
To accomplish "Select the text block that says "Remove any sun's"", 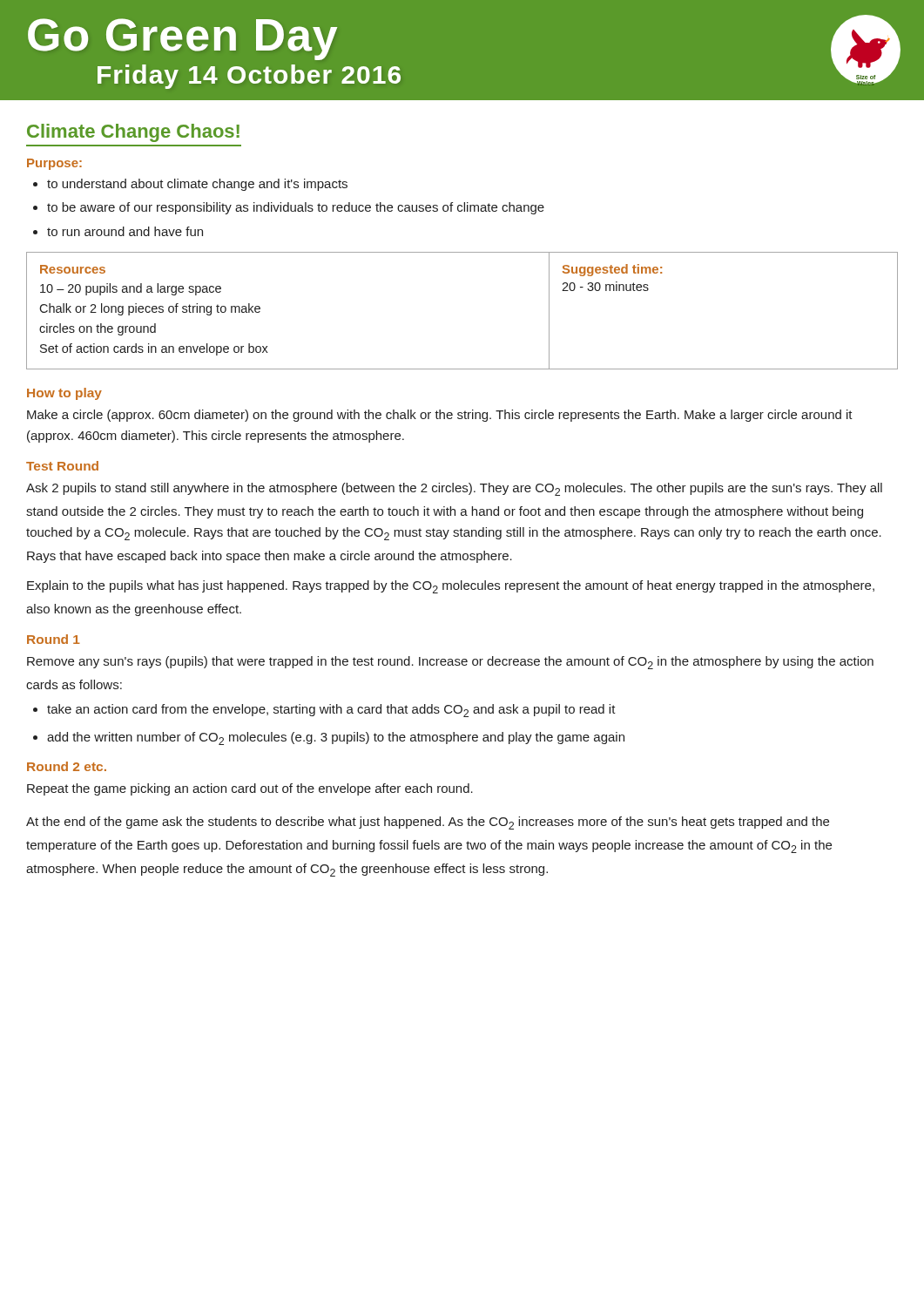I will (450, 672).
